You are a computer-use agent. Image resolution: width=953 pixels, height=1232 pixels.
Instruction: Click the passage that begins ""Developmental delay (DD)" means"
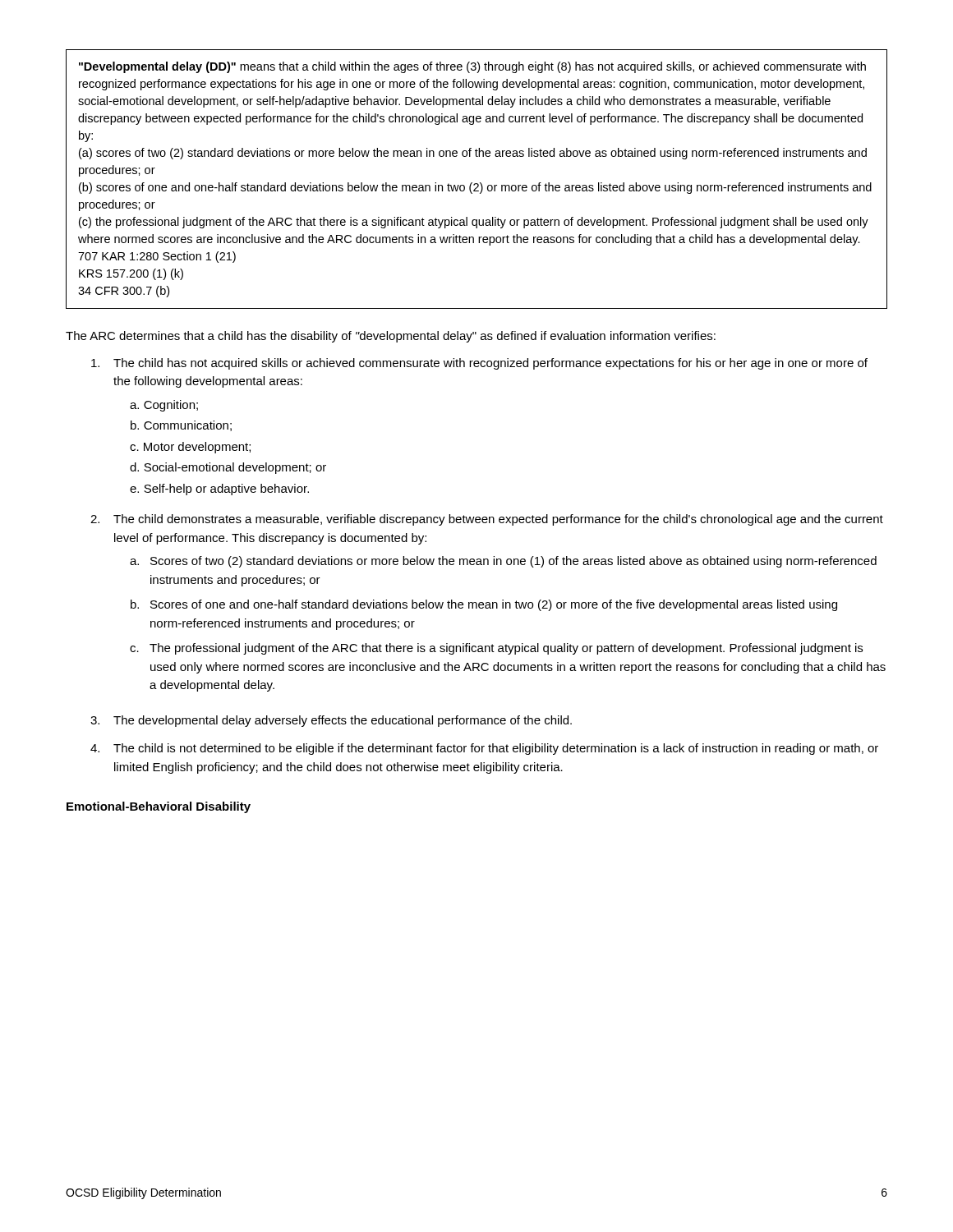coord(476,180)
